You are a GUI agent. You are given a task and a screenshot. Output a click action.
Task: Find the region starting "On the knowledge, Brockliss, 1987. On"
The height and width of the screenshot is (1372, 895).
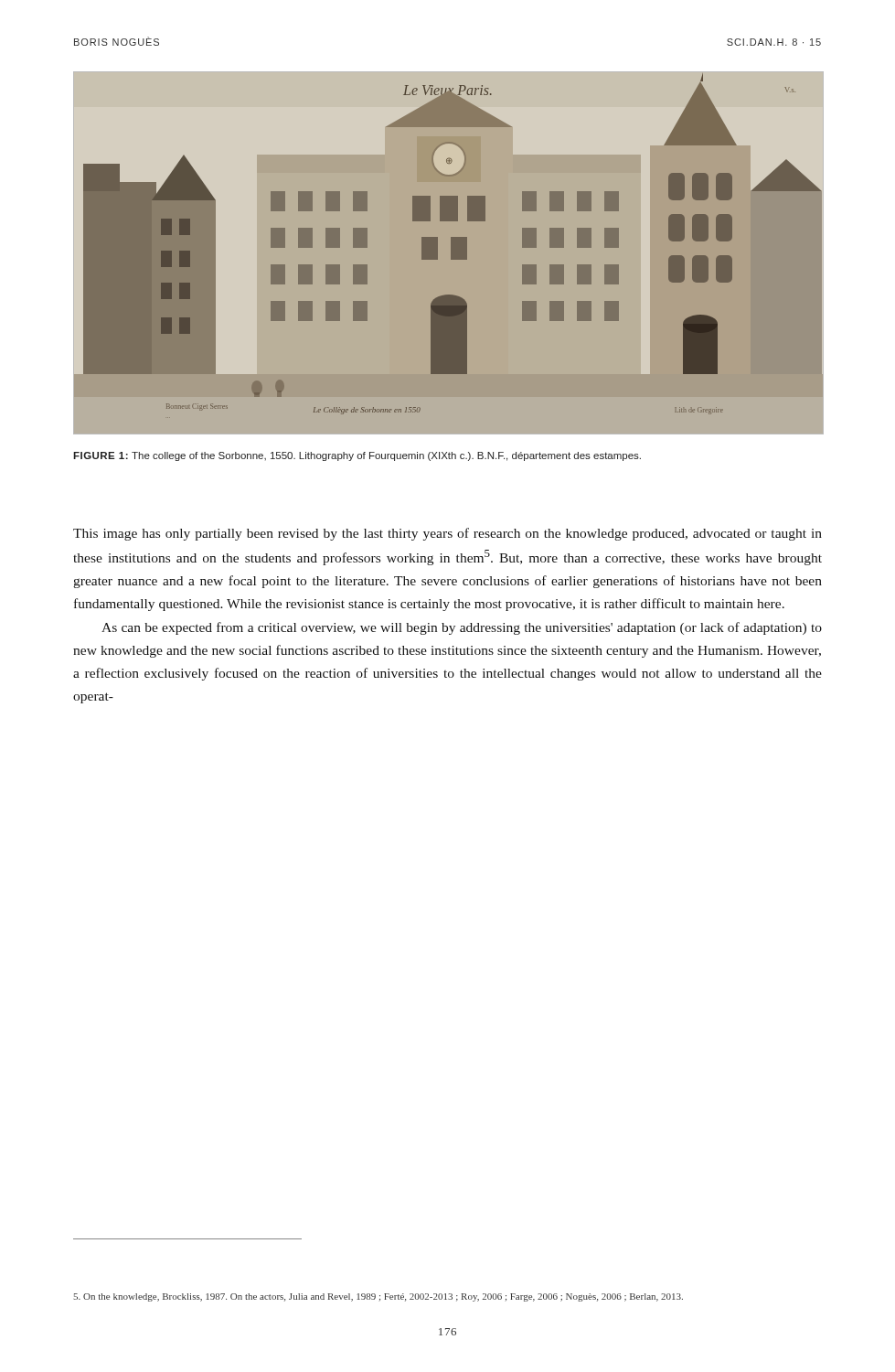tap(378, 1296)
